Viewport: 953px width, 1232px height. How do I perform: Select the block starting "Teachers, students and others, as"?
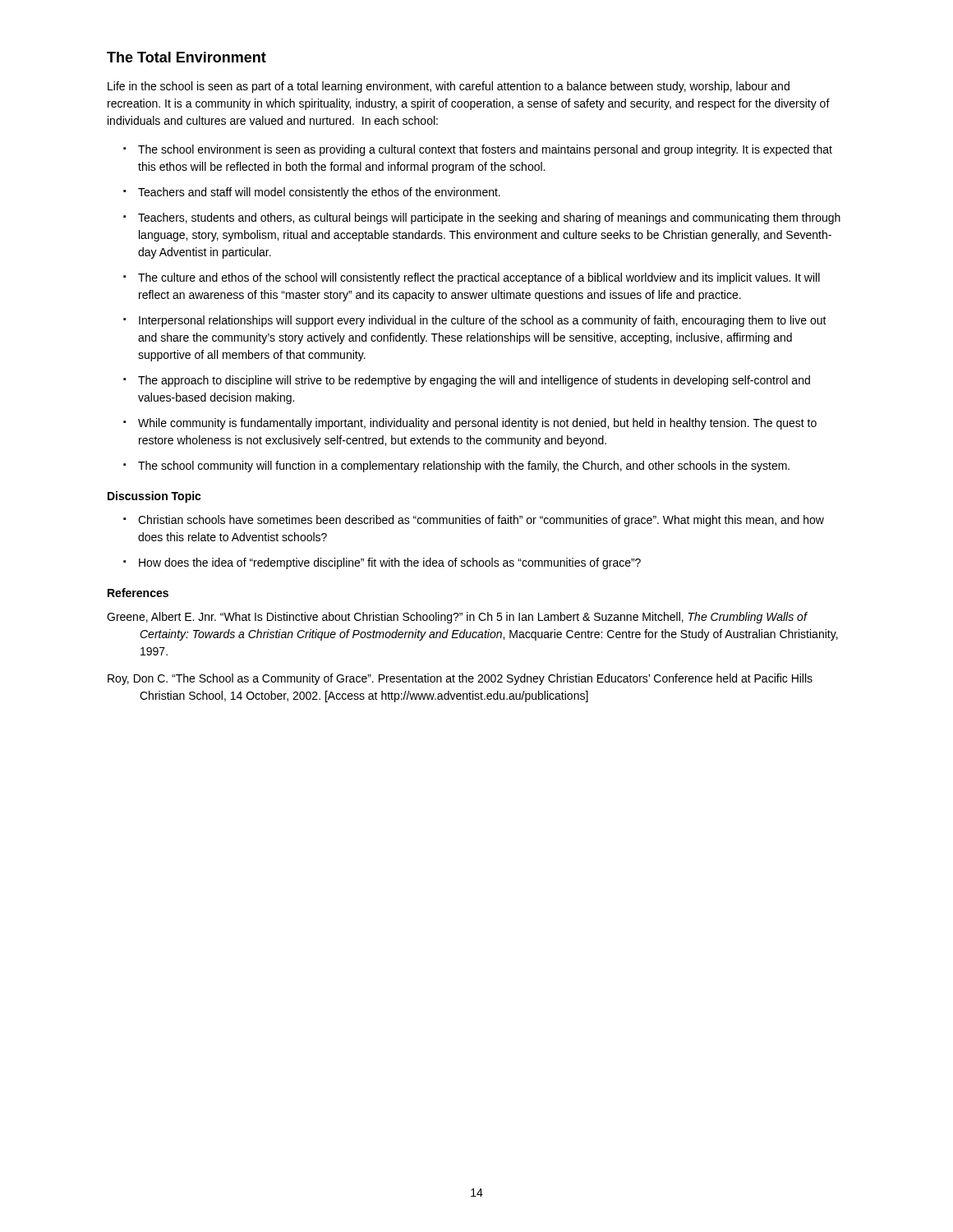click(489, 235)
